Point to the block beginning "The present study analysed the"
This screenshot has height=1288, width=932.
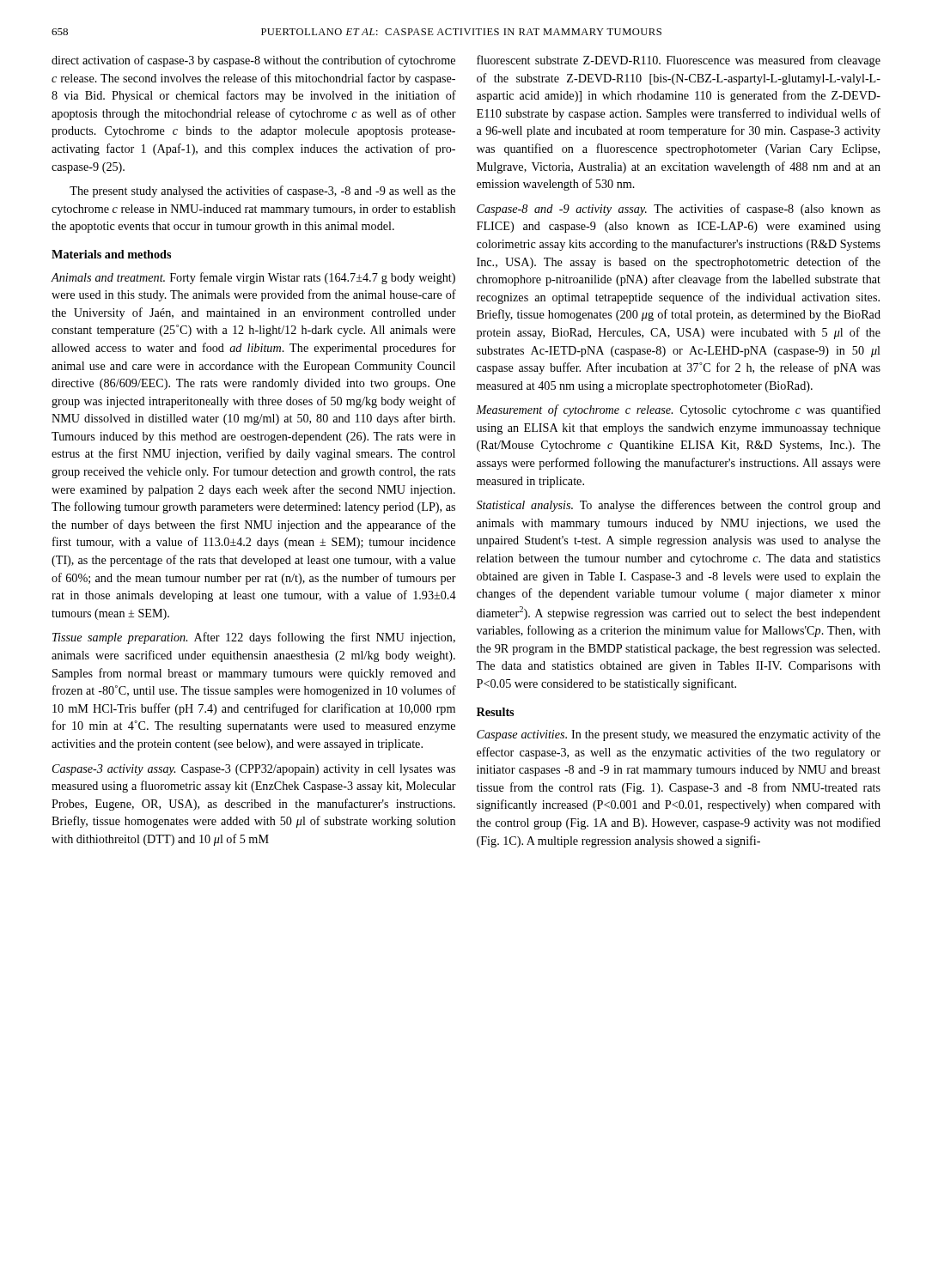tap(254, 209)
